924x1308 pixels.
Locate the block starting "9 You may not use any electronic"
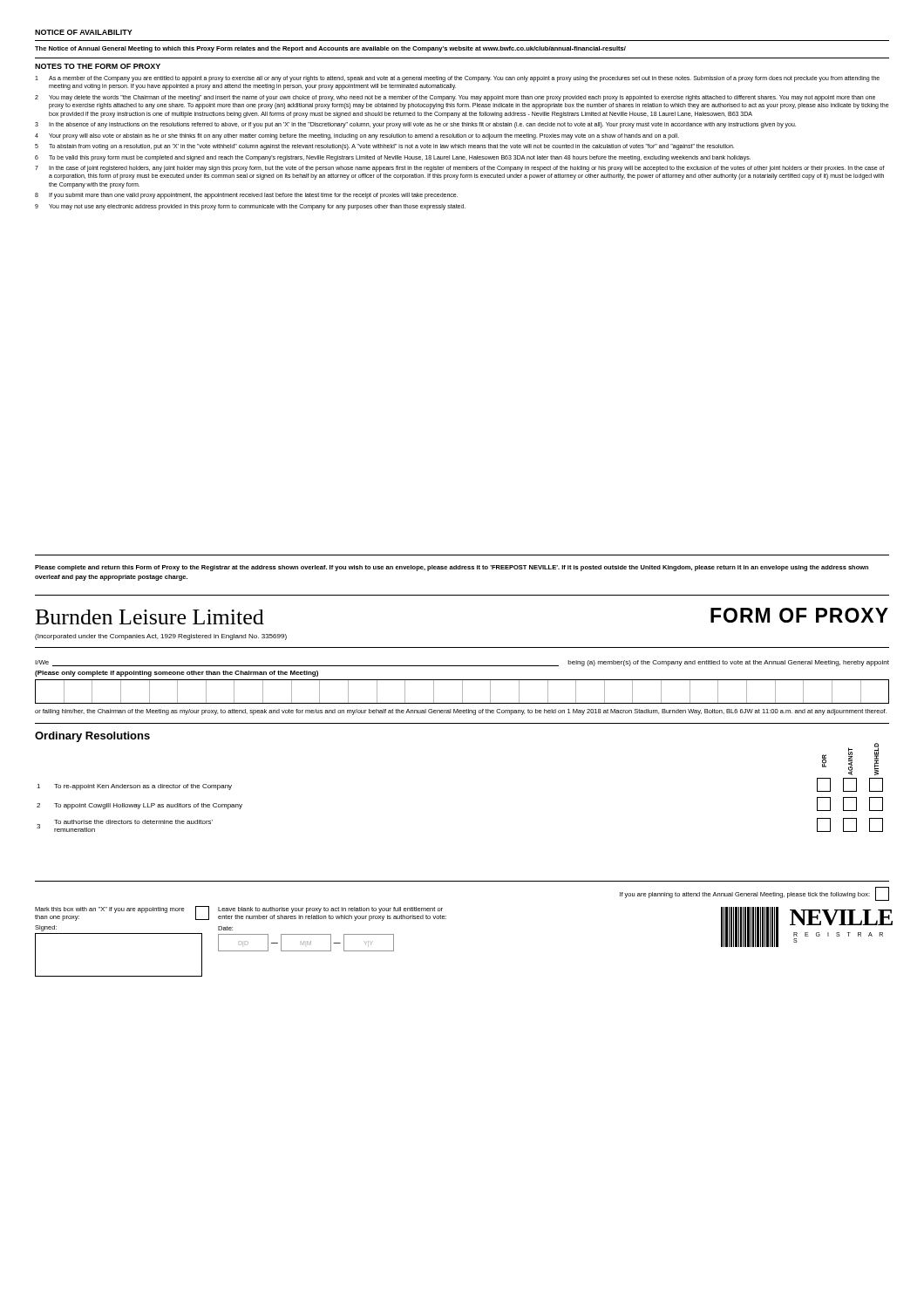(462, 206)
